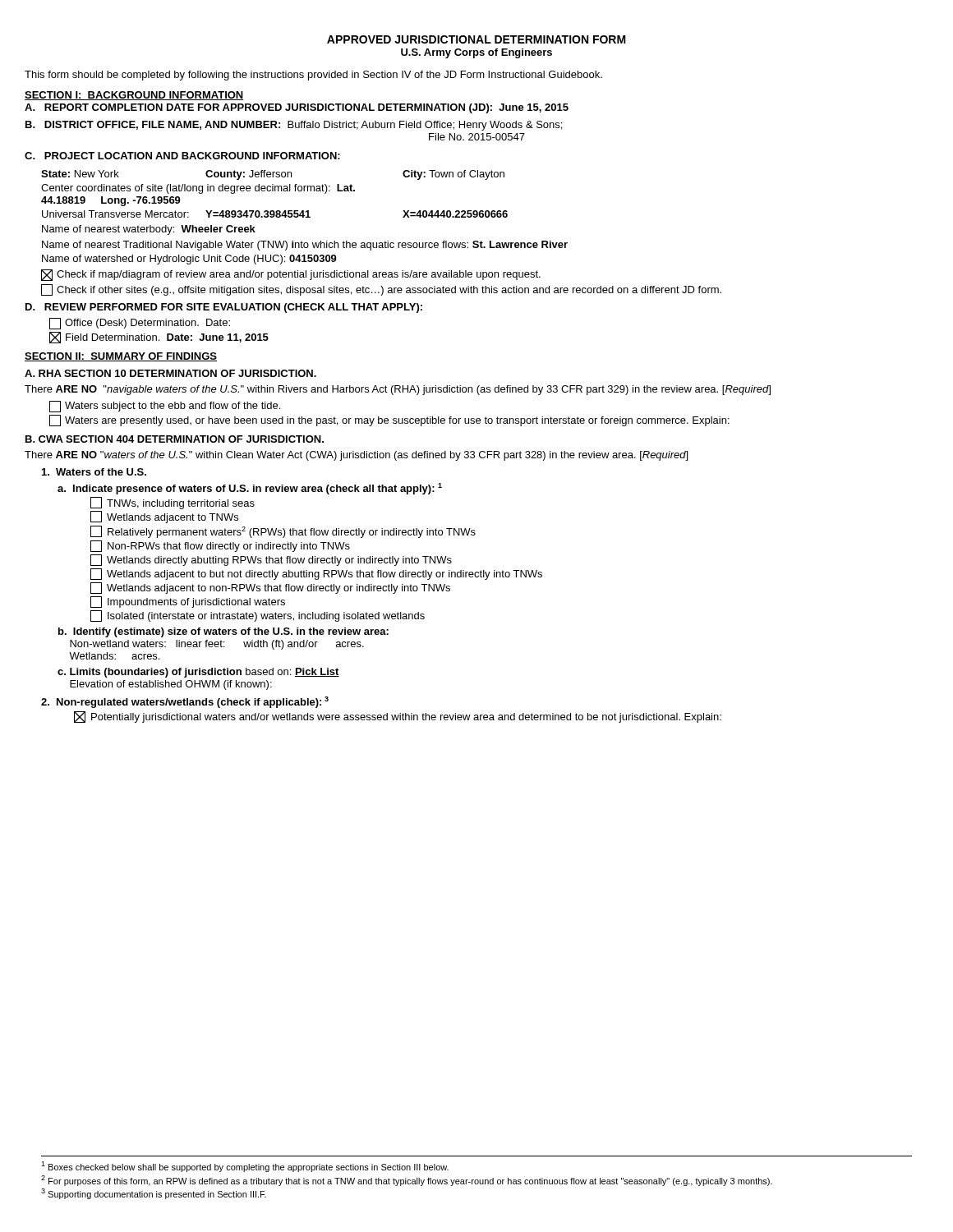Locate the list item with the text "Field Determination. Date:"
Image resolution: width=953 pixels, height=1232 pixels.
pyautogui.click(x=159, y=337)
